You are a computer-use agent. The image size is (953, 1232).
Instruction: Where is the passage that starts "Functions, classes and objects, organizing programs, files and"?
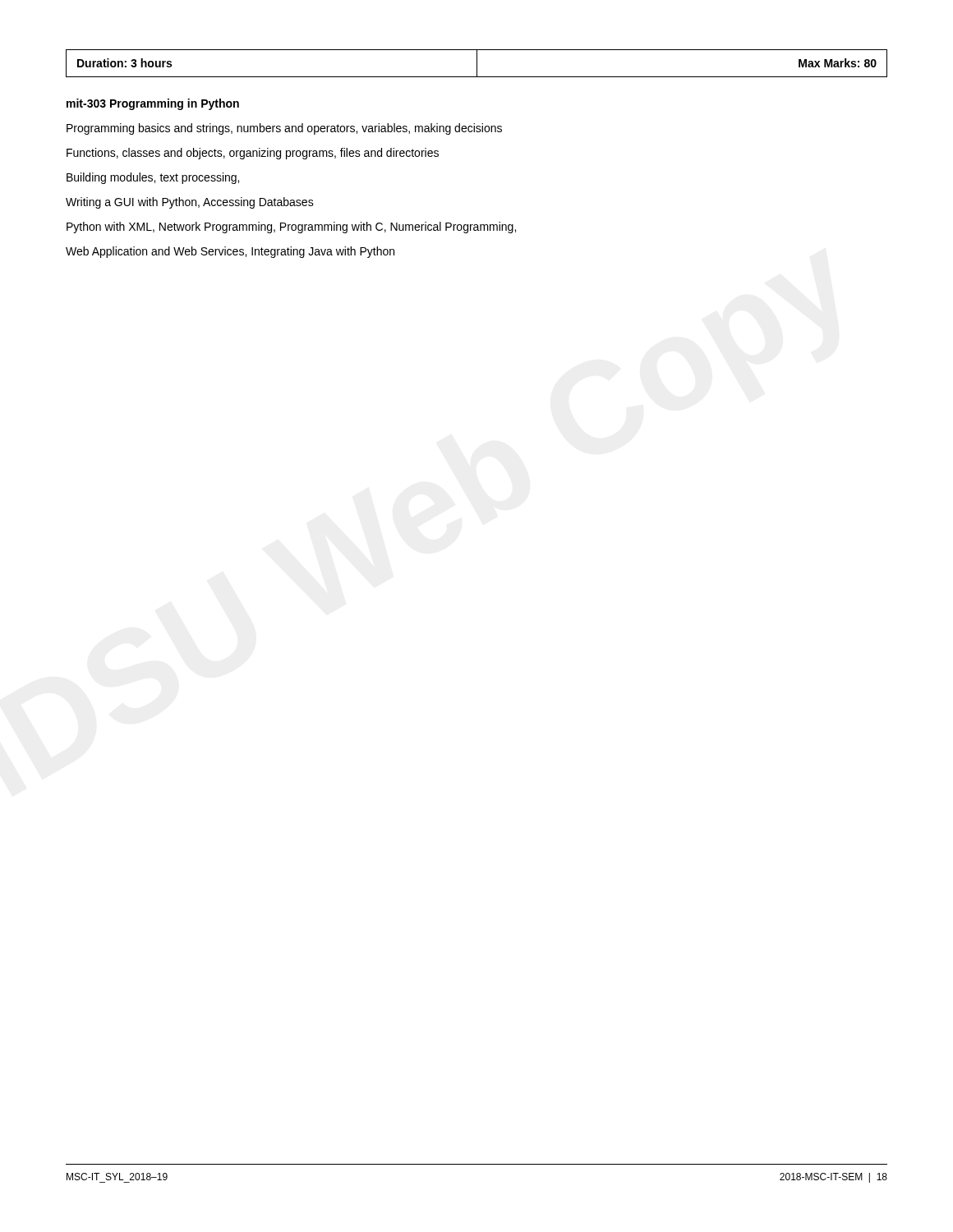point(252,153)
